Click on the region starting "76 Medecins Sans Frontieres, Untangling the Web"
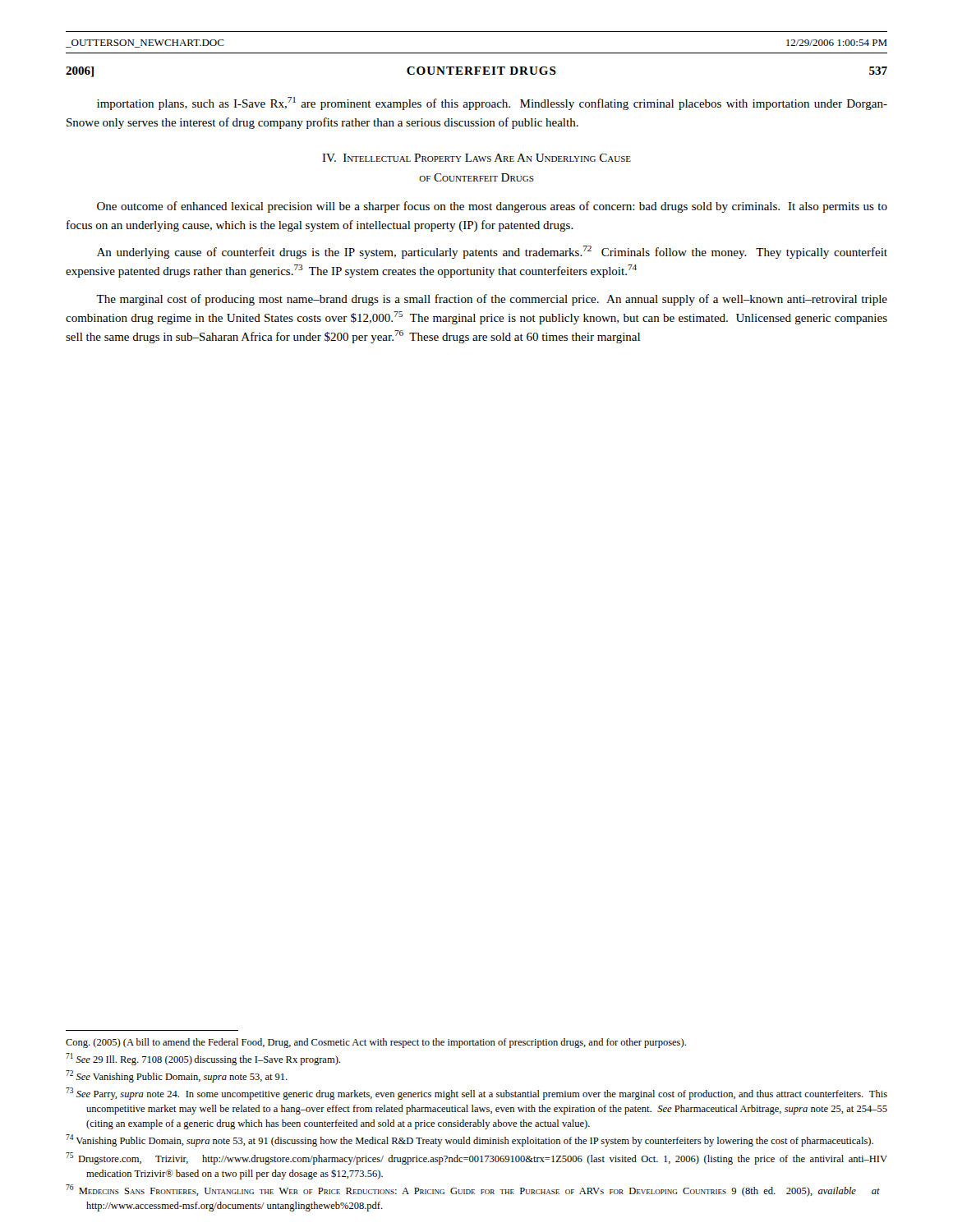The image size is (953, 1232). [476, 1197]
